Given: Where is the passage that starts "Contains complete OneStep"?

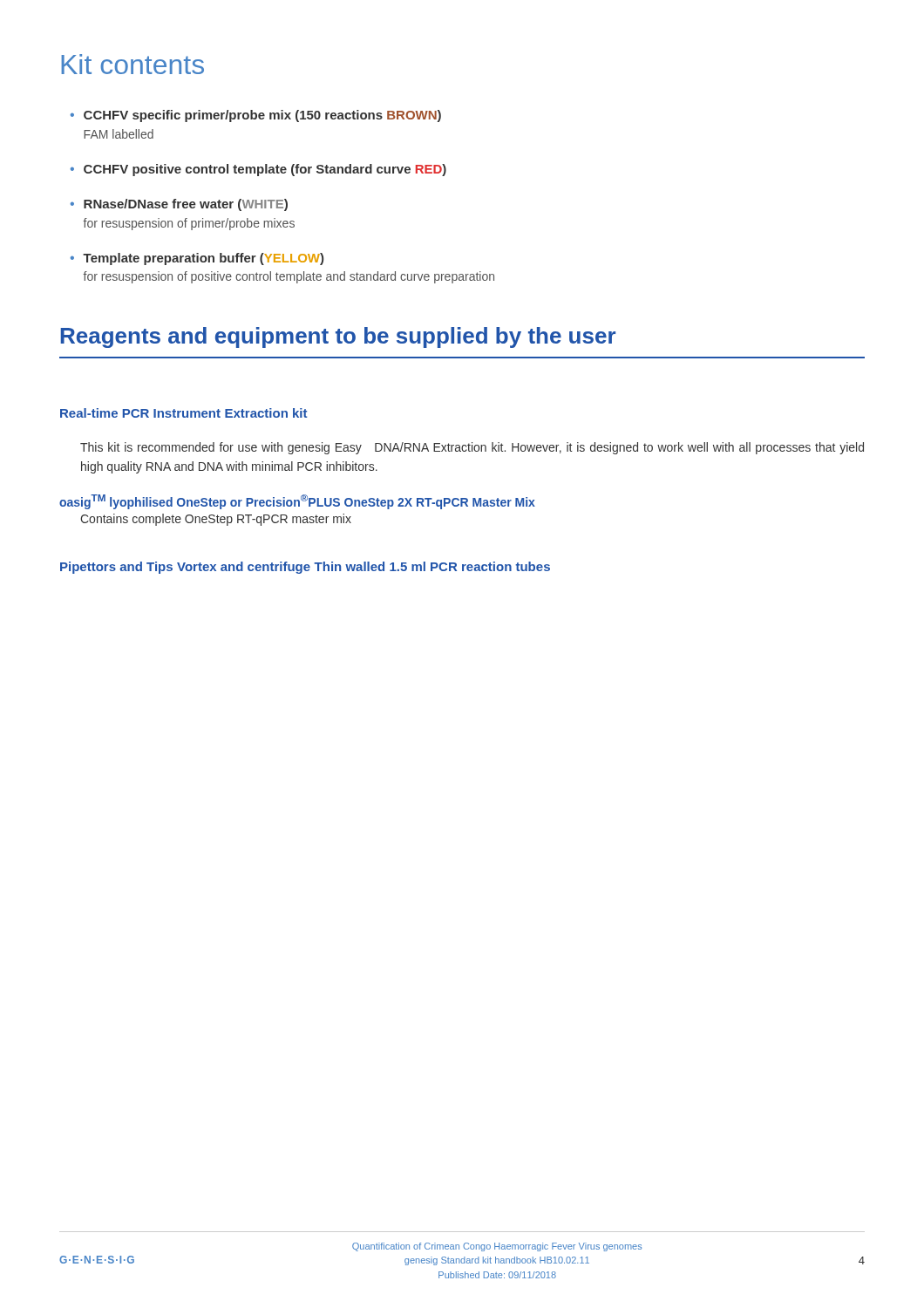Looking at the screenshot, I should pos(216,520).
